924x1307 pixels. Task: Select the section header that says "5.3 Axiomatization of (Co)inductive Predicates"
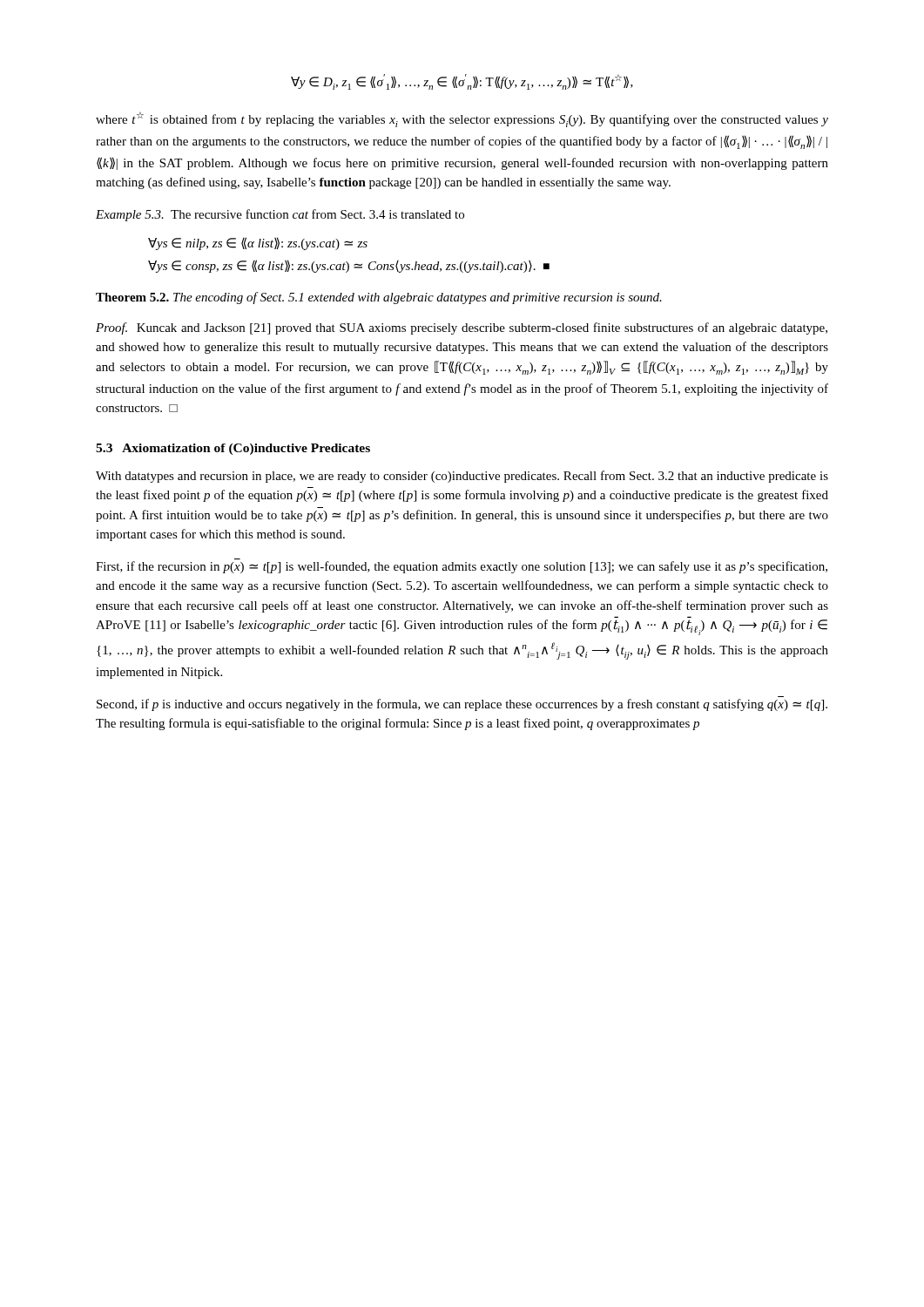233,447
